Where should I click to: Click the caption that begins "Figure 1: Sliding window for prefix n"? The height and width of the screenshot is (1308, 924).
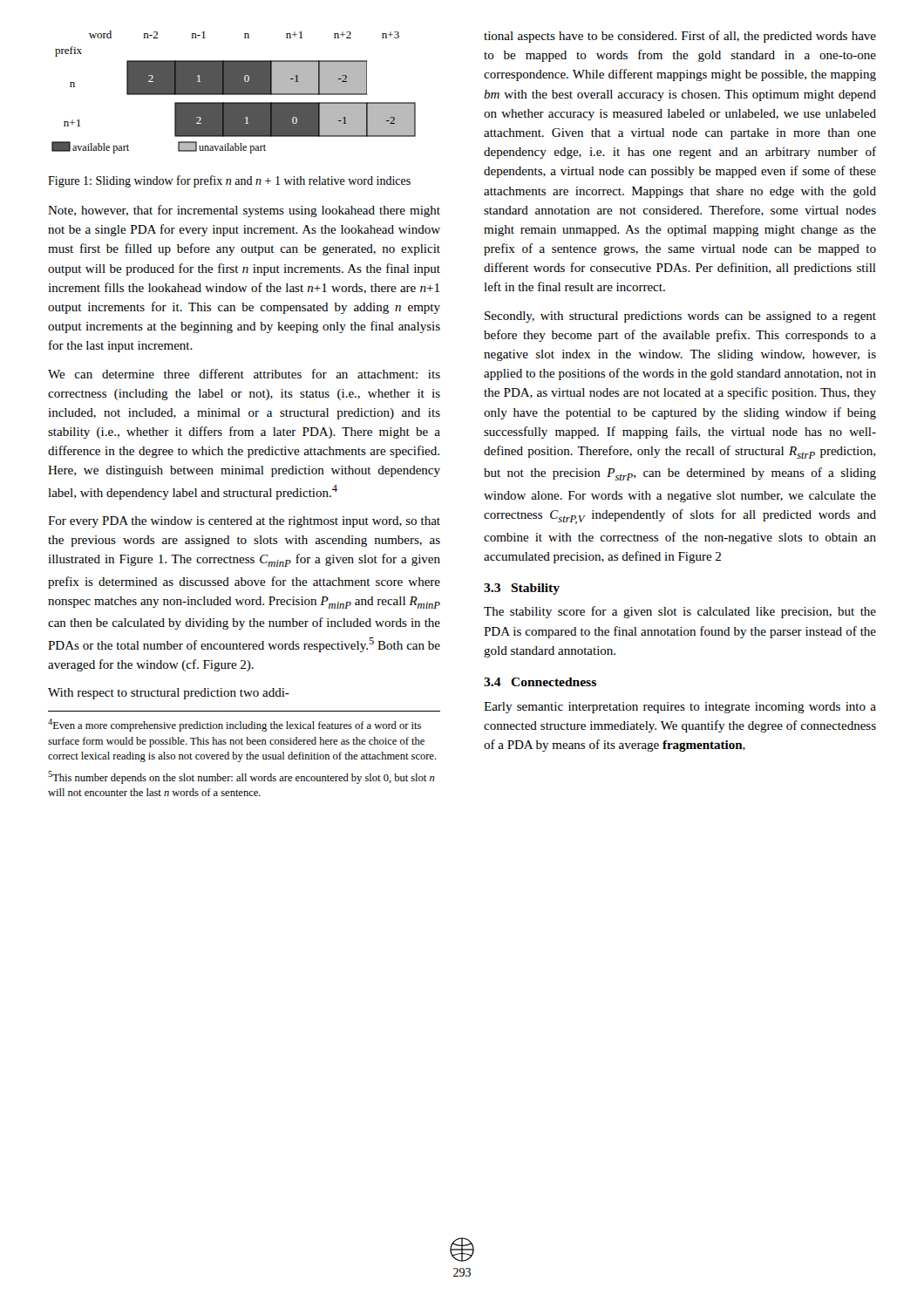[229, 181]
